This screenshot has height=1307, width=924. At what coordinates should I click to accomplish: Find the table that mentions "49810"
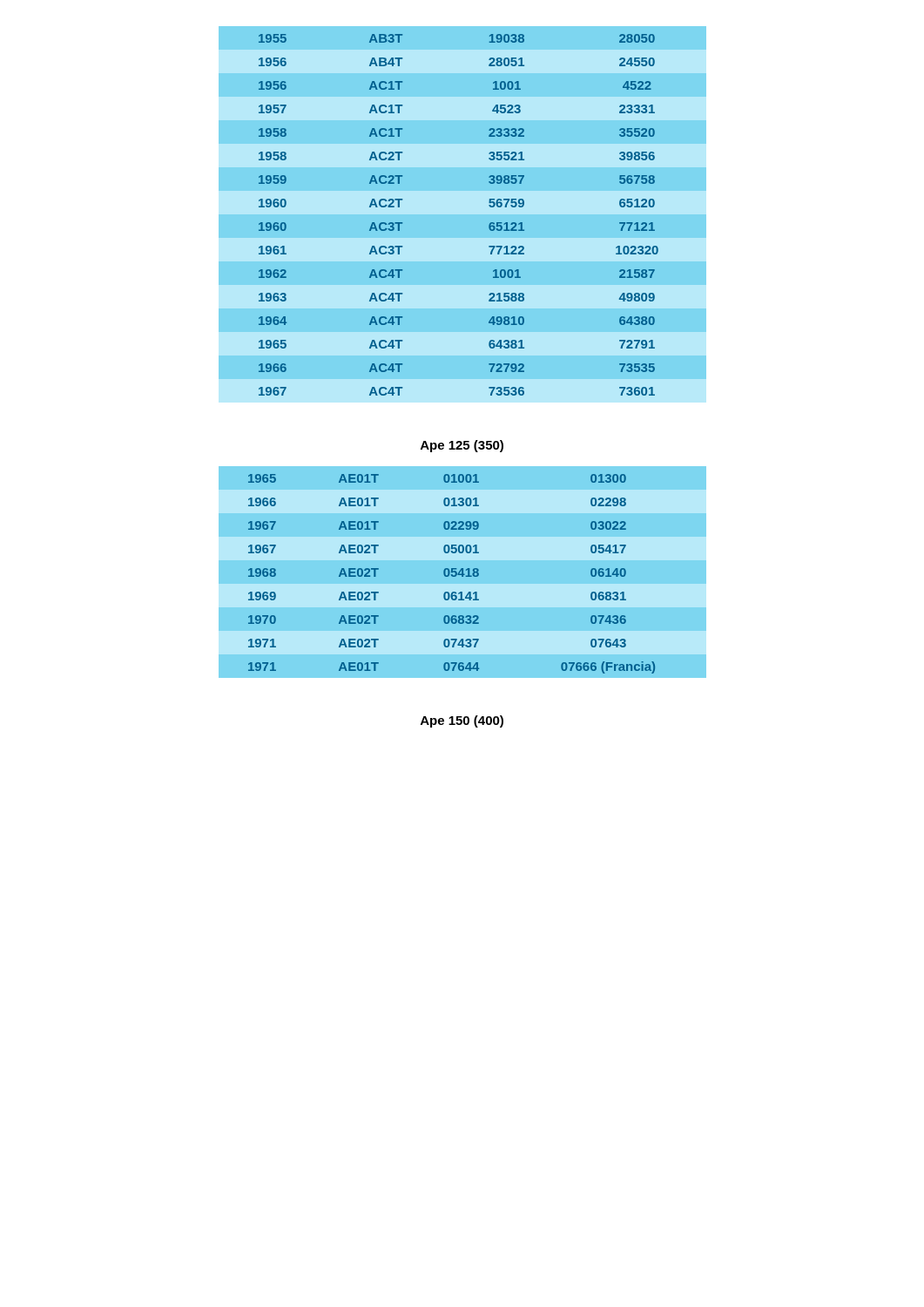[x=462, y=214]
